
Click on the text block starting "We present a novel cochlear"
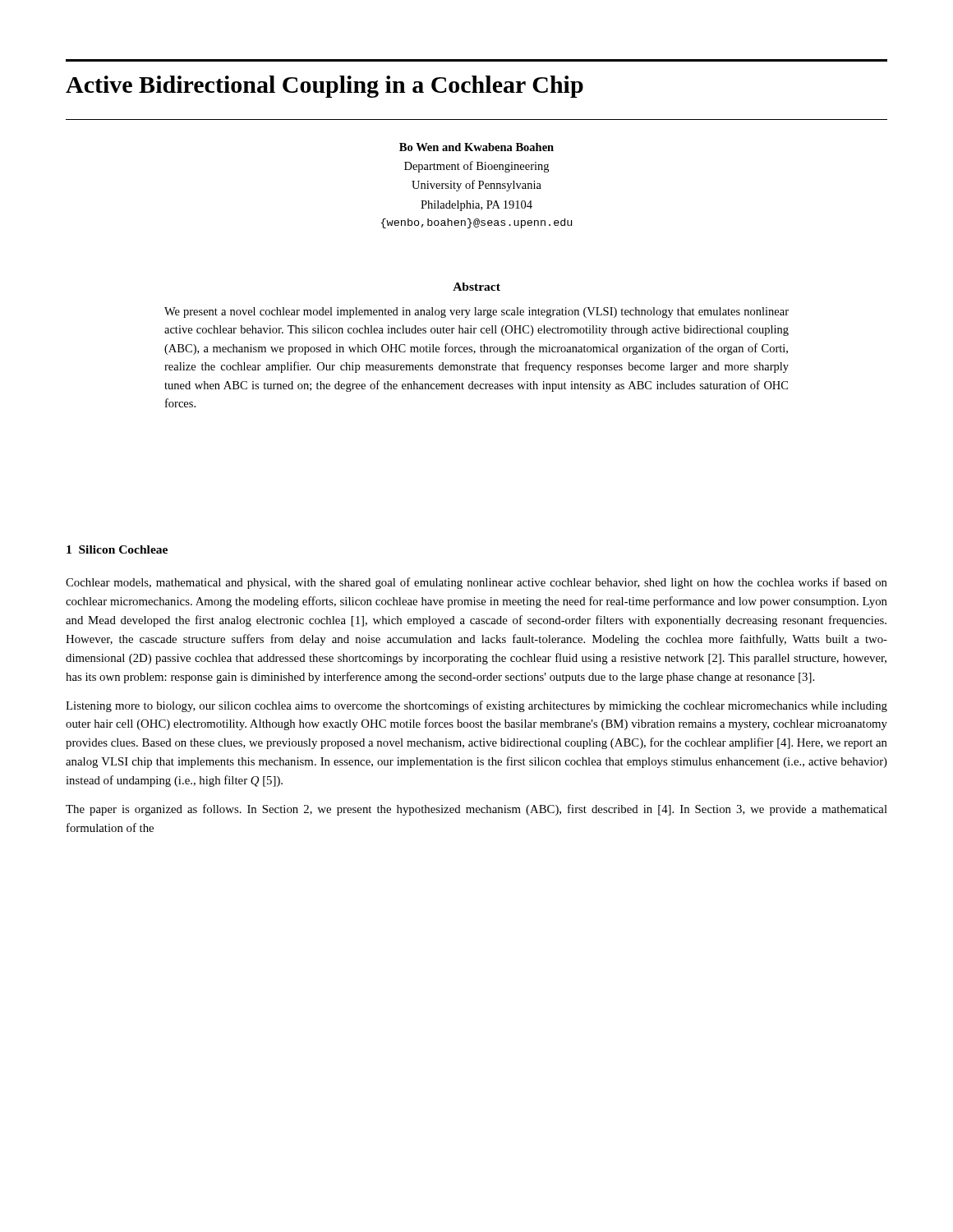(x=476, y=357)
